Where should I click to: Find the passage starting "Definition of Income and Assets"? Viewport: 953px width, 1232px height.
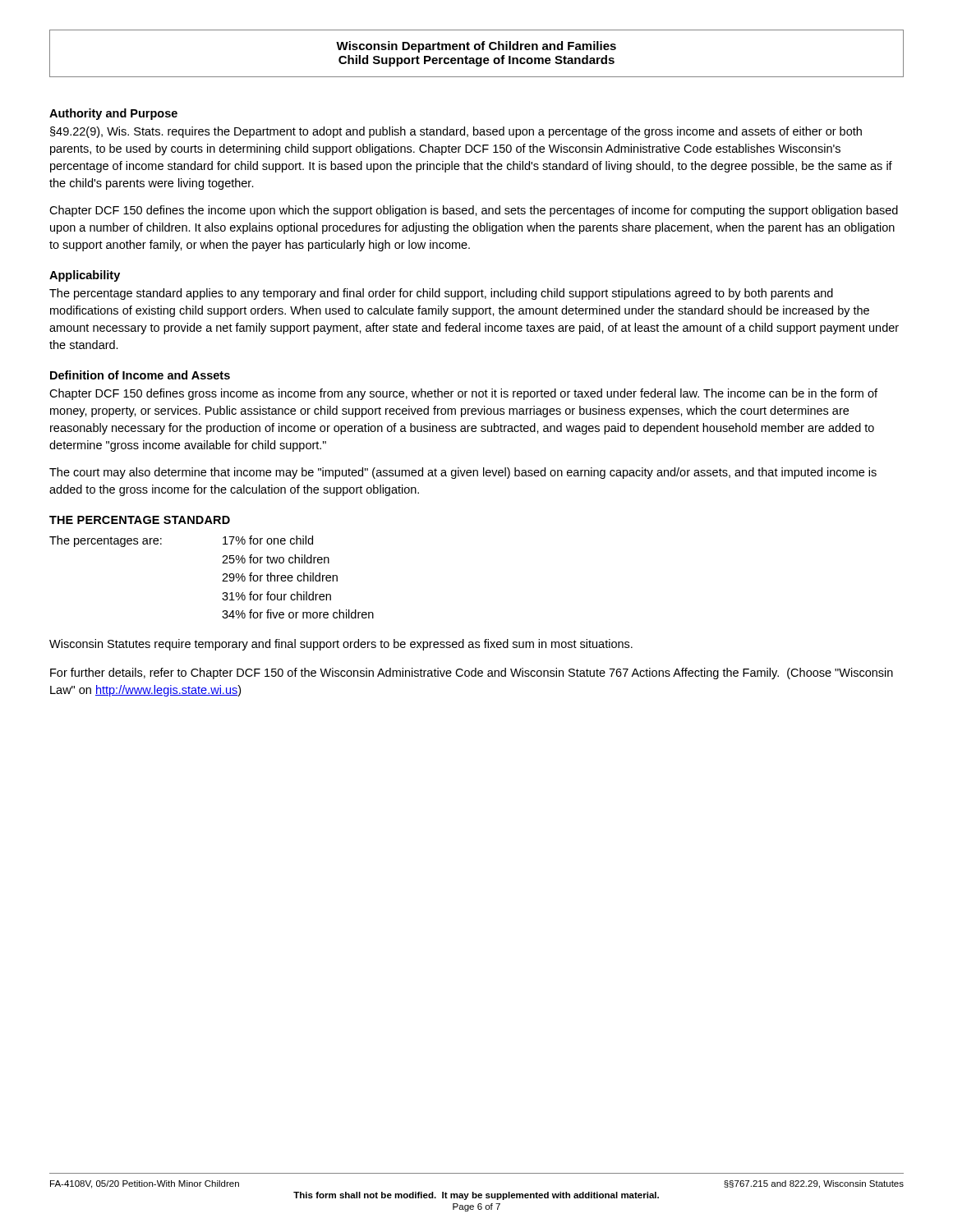pos(140,375)
